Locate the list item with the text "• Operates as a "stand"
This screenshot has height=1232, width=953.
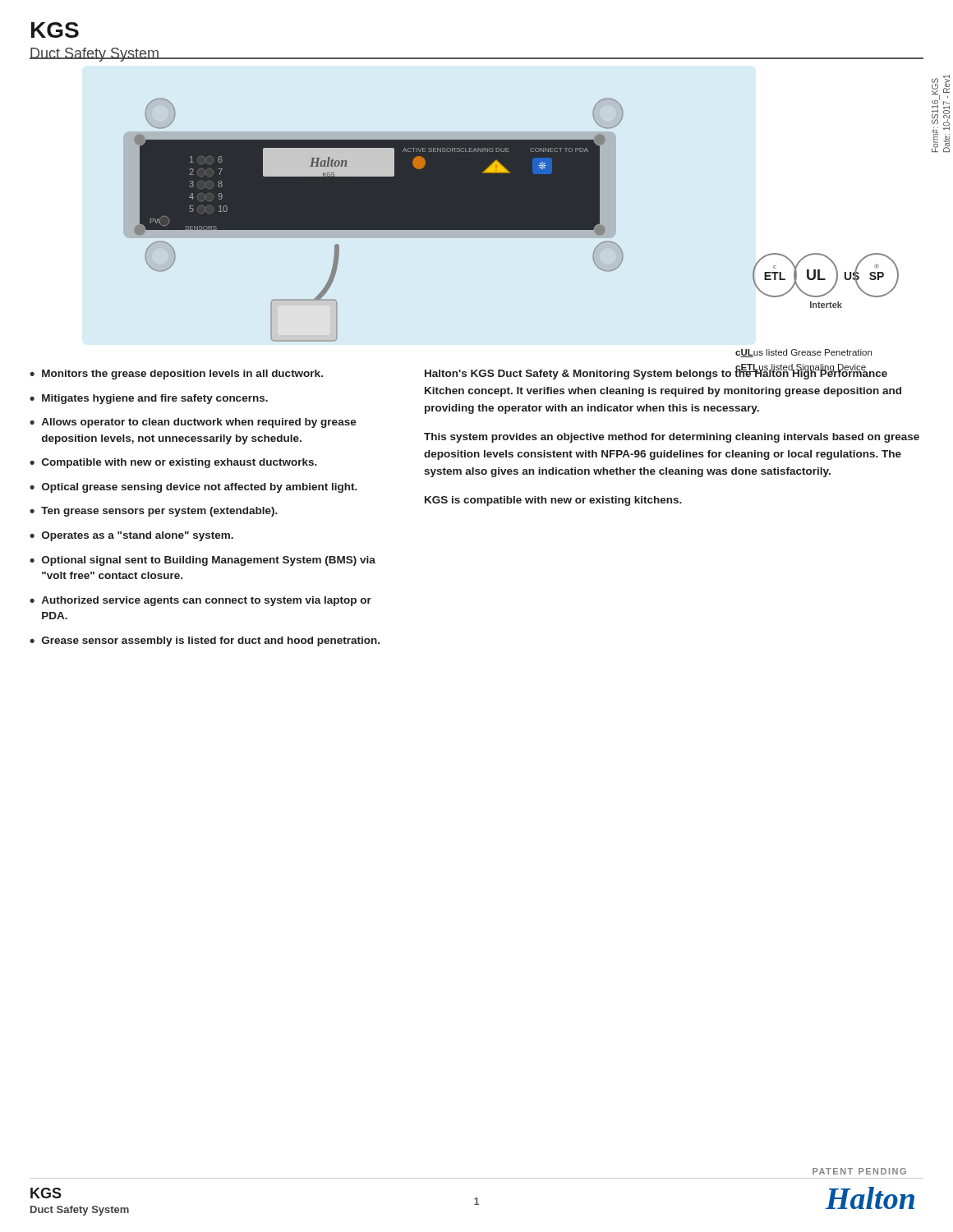coord(132,535)
